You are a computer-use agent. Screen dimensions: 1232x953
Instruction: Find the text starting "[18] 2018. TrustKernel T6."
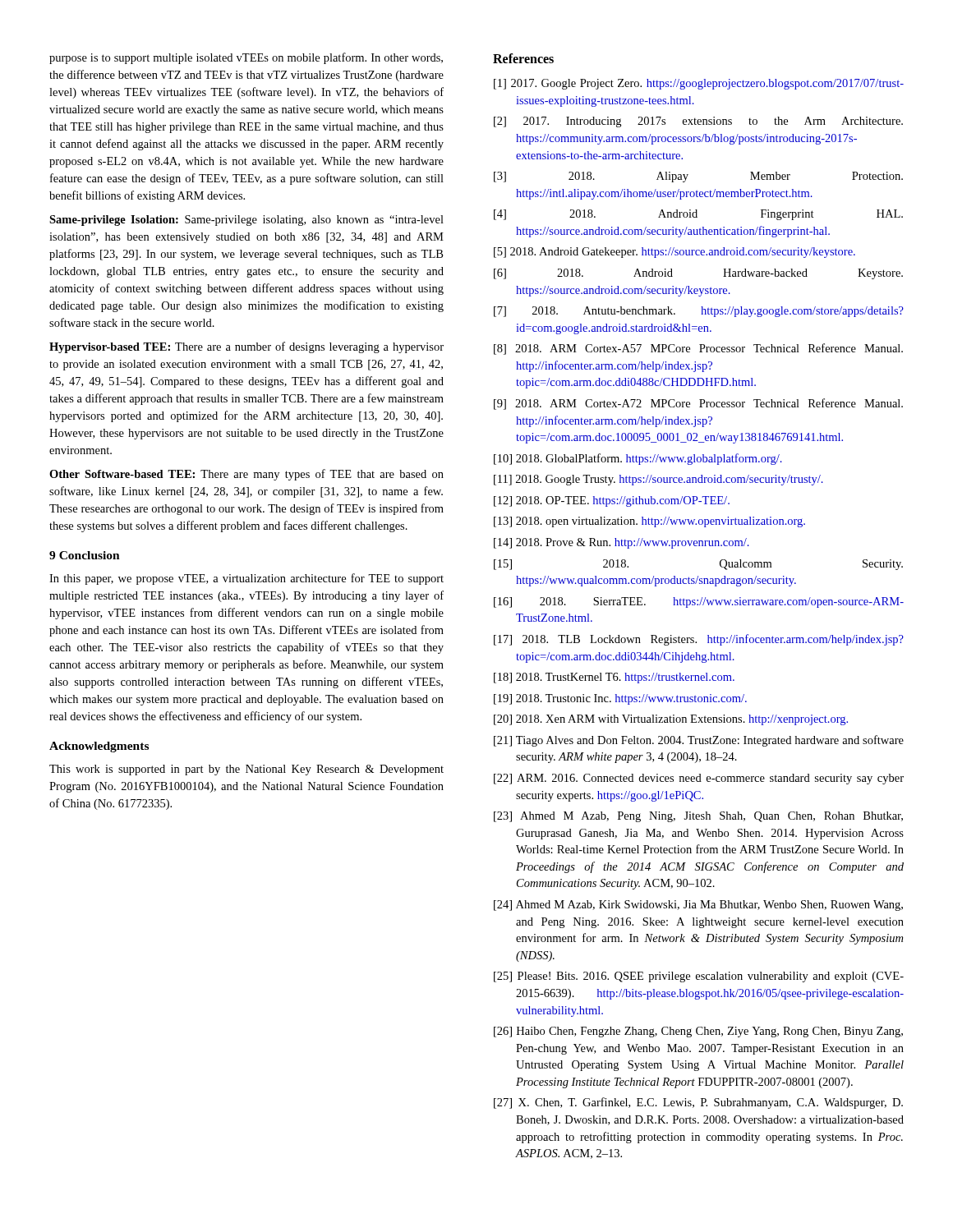pyautogui.click(x=698, y=677)
